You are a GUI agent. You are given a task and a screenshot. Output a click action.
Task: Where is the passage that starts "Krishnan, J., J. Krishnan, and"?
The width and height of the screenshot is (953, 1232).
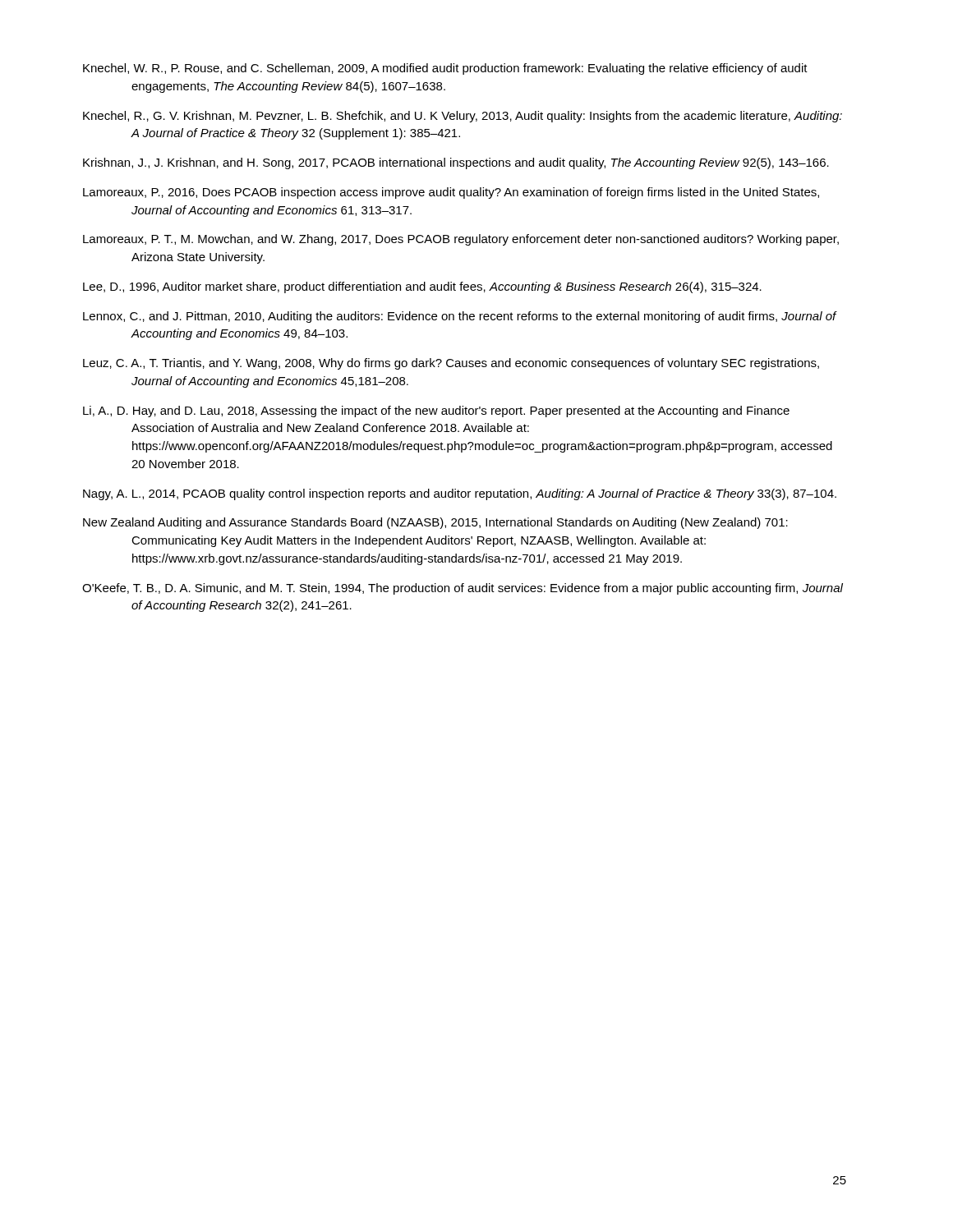pos(456,162)
